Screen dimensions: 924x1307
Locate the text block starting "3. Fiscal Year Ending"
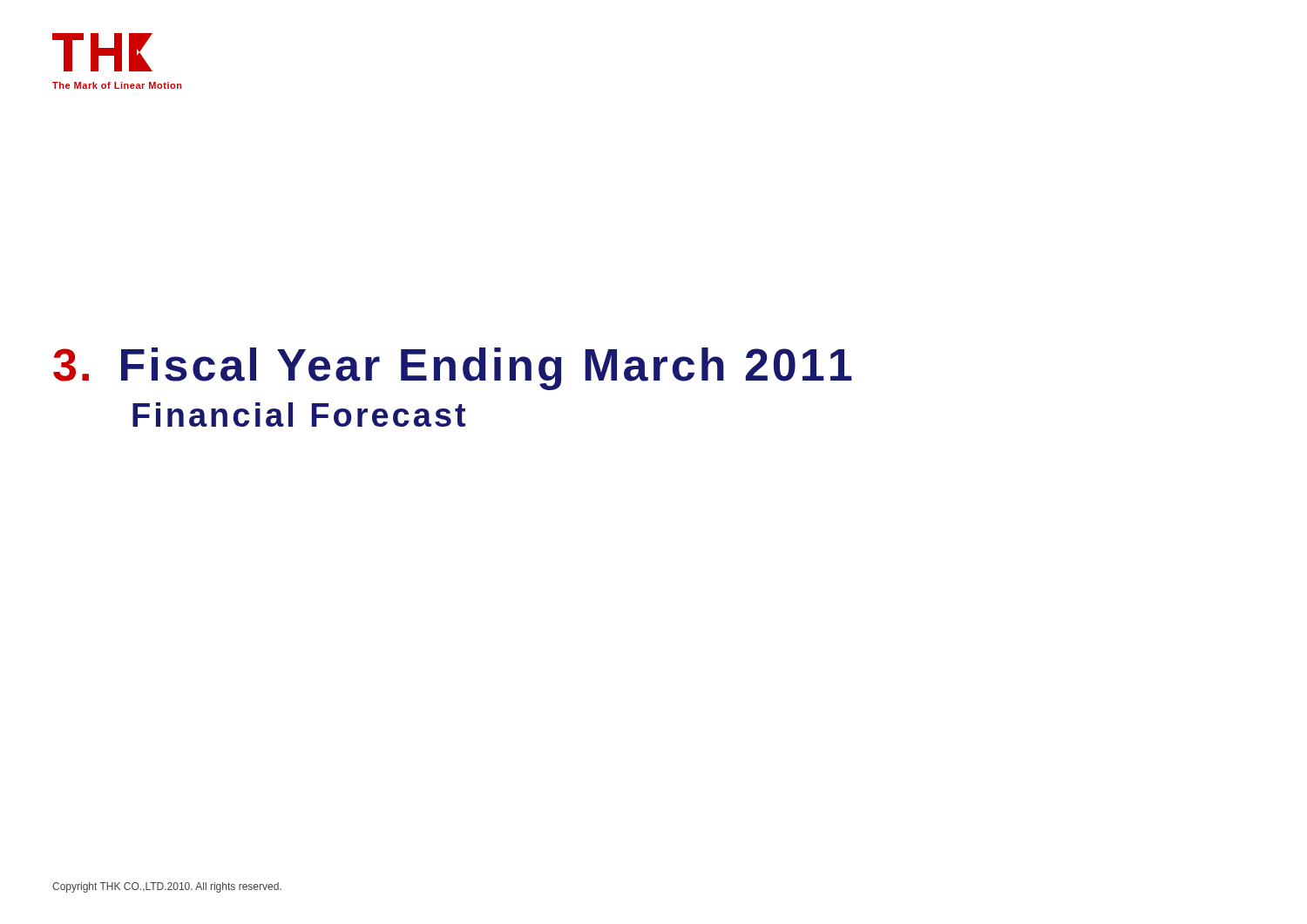(x=654, y=387)
